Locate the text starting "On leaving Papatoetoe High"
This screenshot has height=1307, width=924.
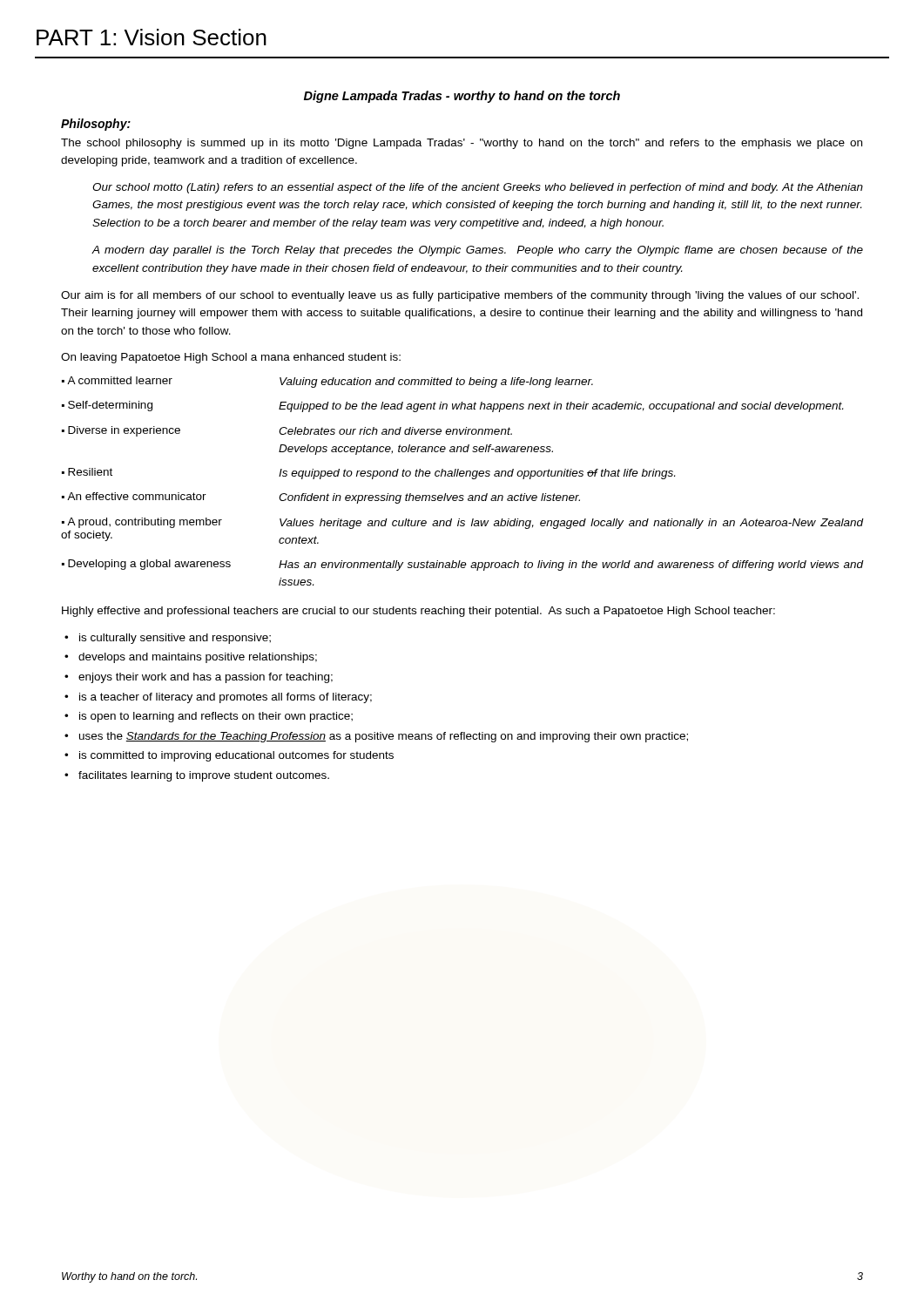tap(231, 357)
